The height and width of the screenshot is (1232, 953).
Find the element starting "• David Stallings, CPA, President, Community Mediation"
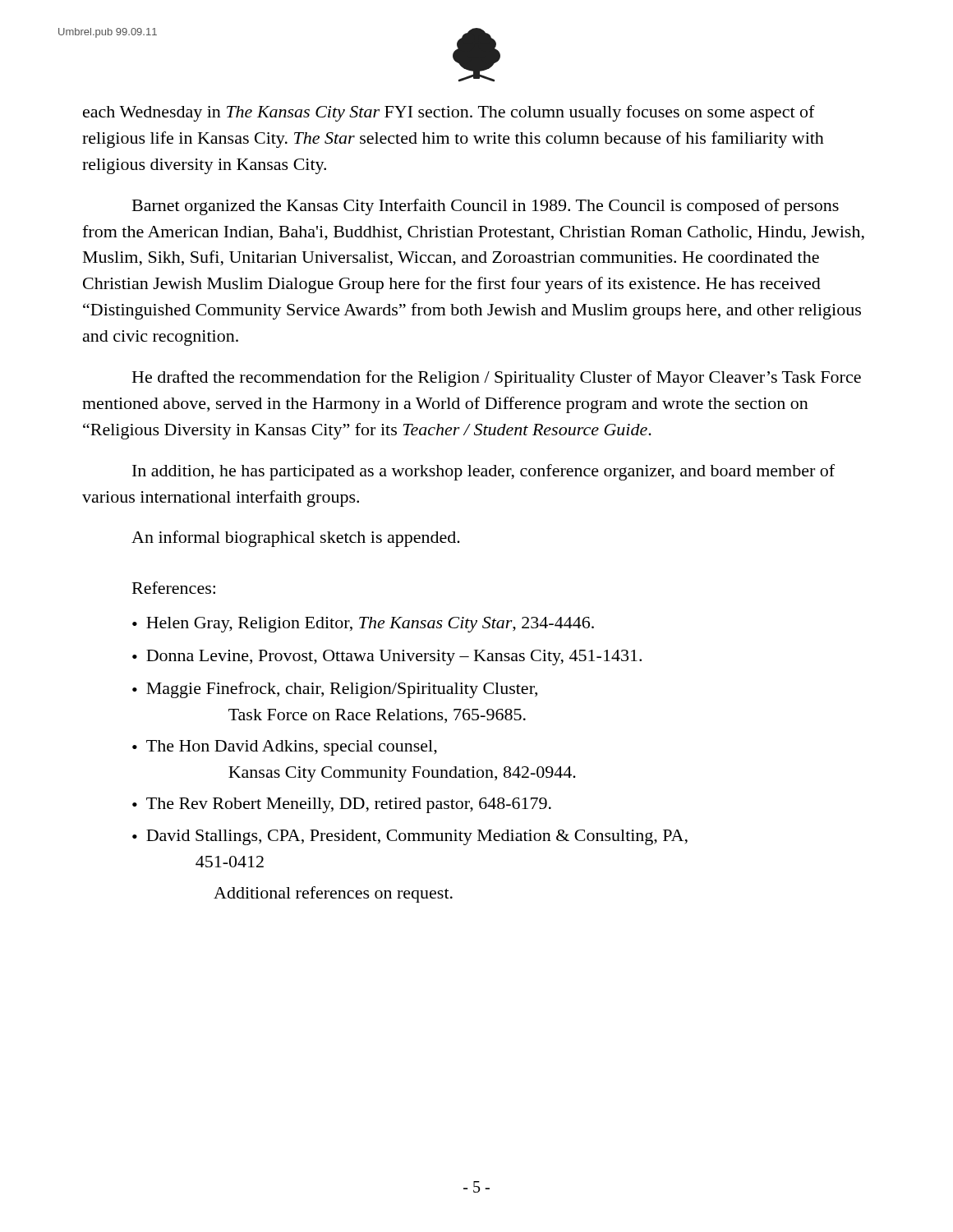(501, 849)
